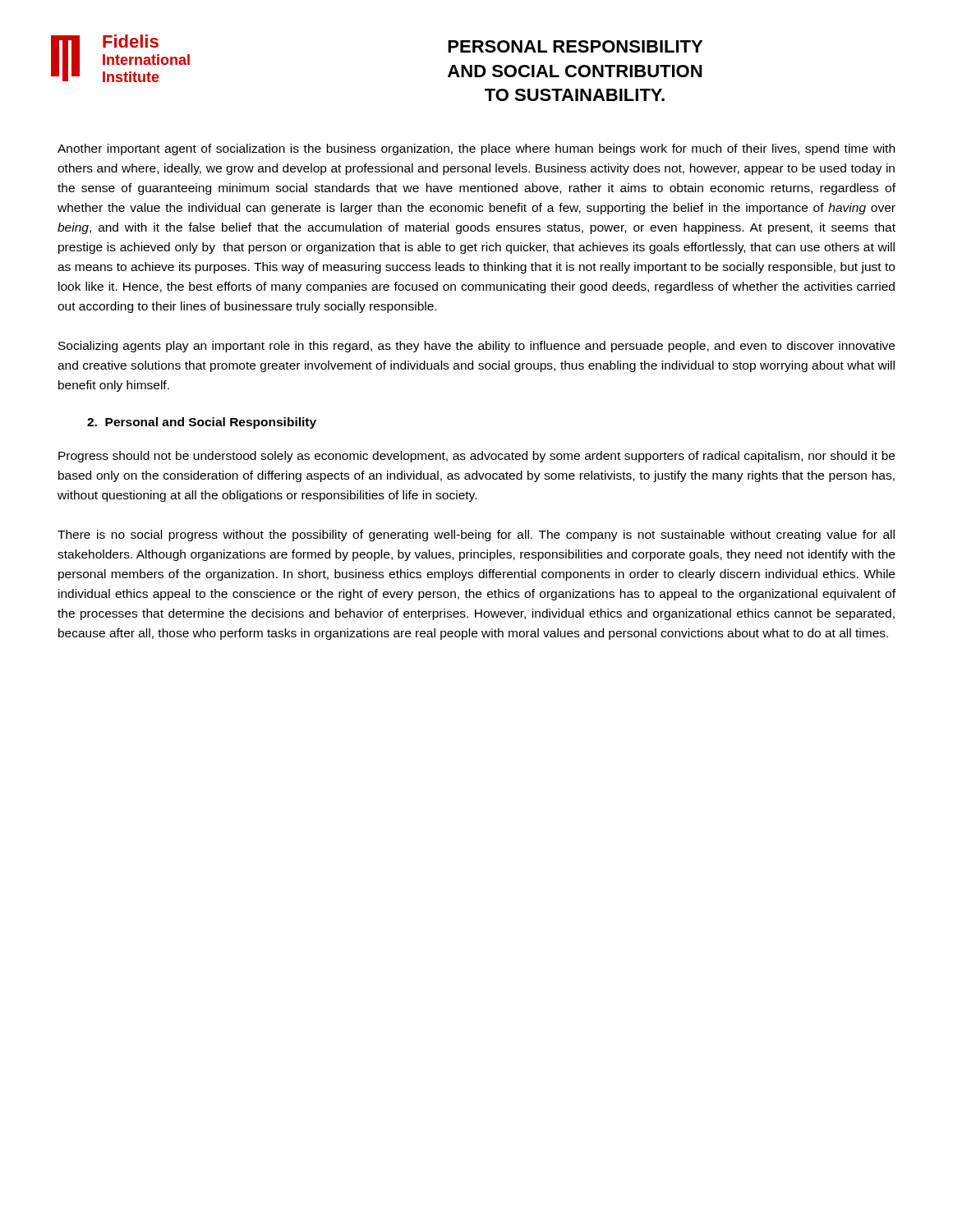The image size is (953, 1232).
Task: Click on the title that reads "PERSONAL RESPONSIBILITY AND SOCIAL"
Action: click(575, 71)
